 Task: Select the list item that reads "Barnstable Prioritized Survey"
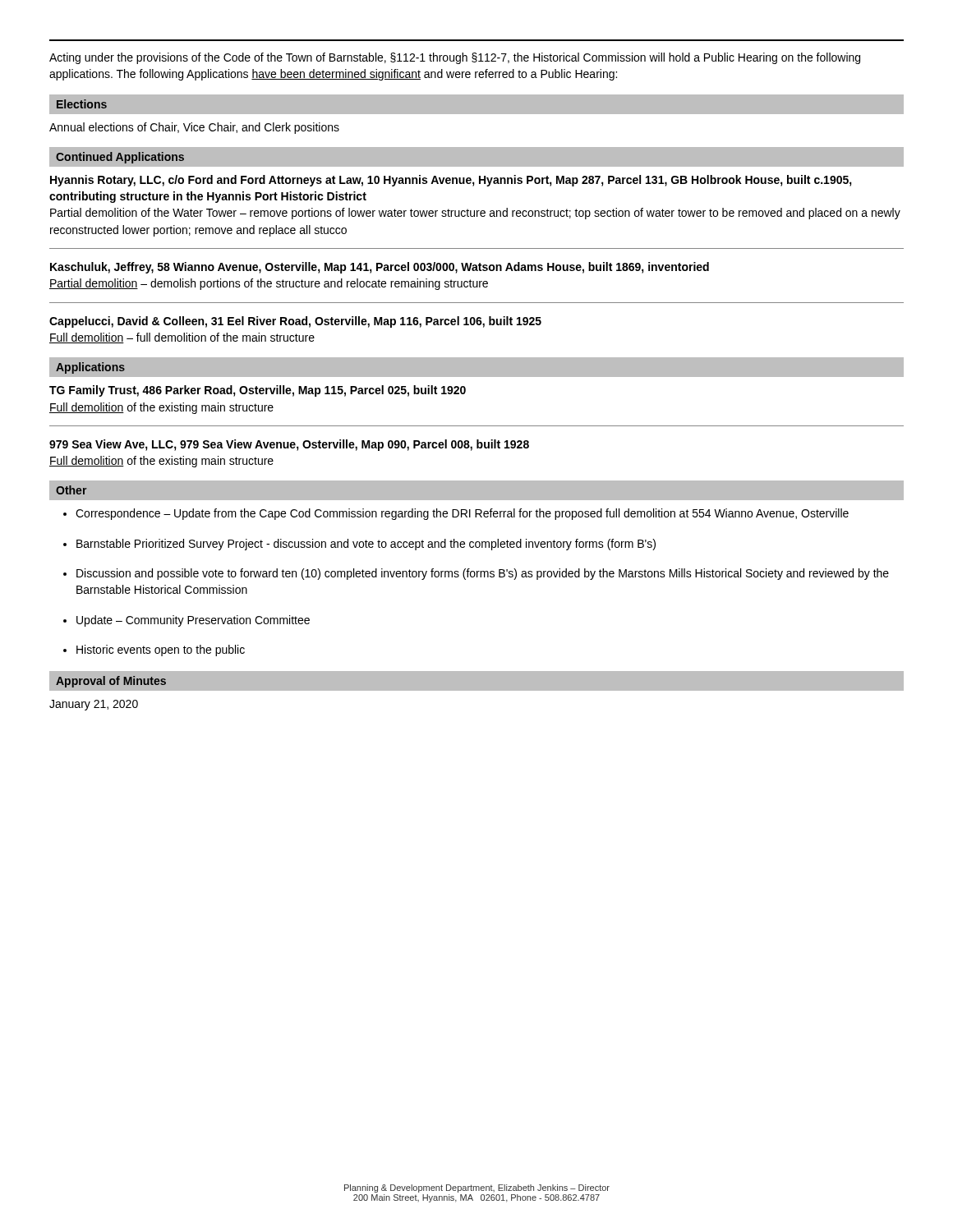pyautogui.click(x=366, y=543)
